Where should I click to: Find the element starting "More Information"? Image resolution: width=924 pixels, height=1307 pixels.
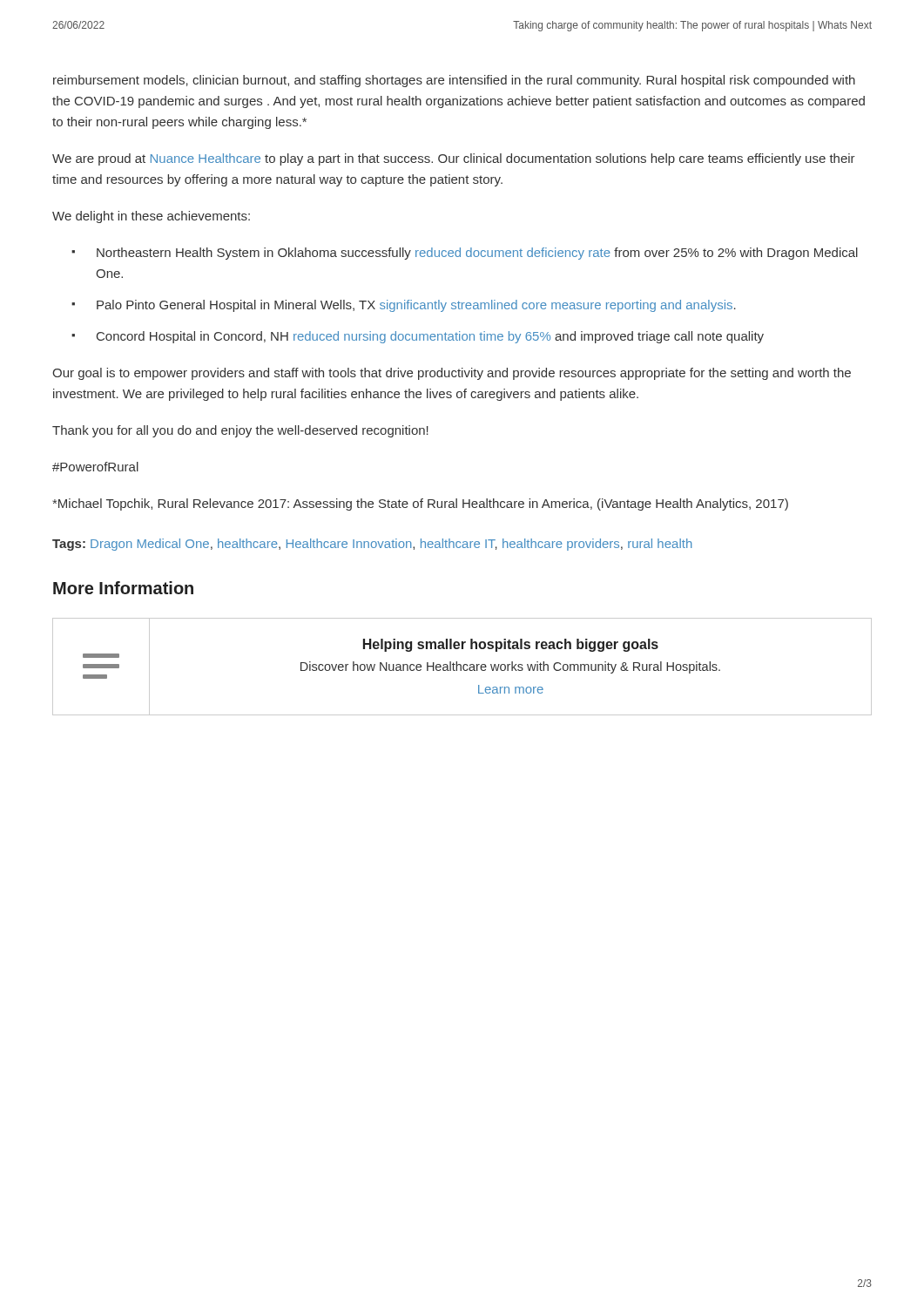[123, 588]
